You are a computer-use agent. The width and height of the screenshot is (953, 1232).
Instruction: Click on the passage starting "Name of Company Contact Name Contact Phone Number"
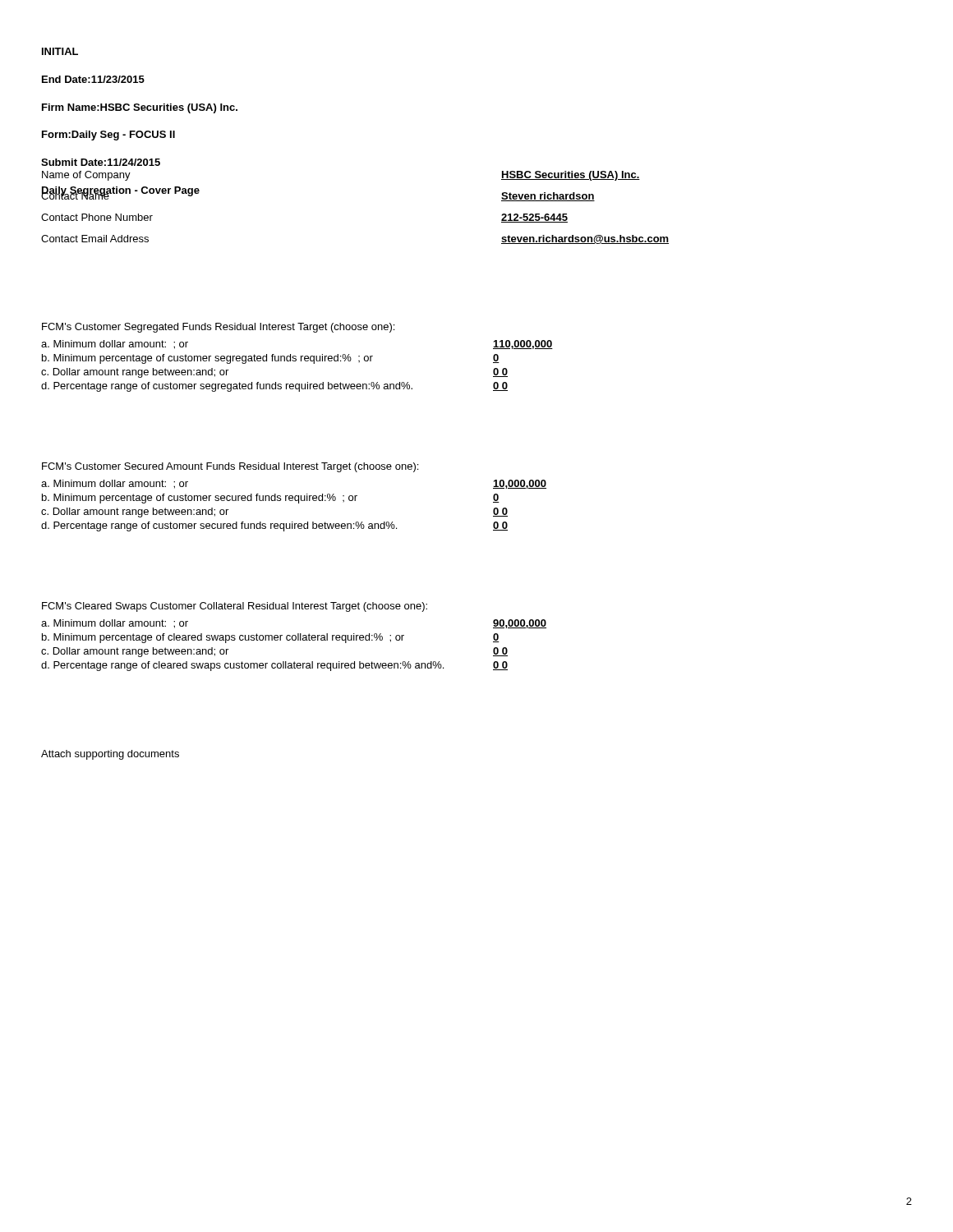[87, 177]
